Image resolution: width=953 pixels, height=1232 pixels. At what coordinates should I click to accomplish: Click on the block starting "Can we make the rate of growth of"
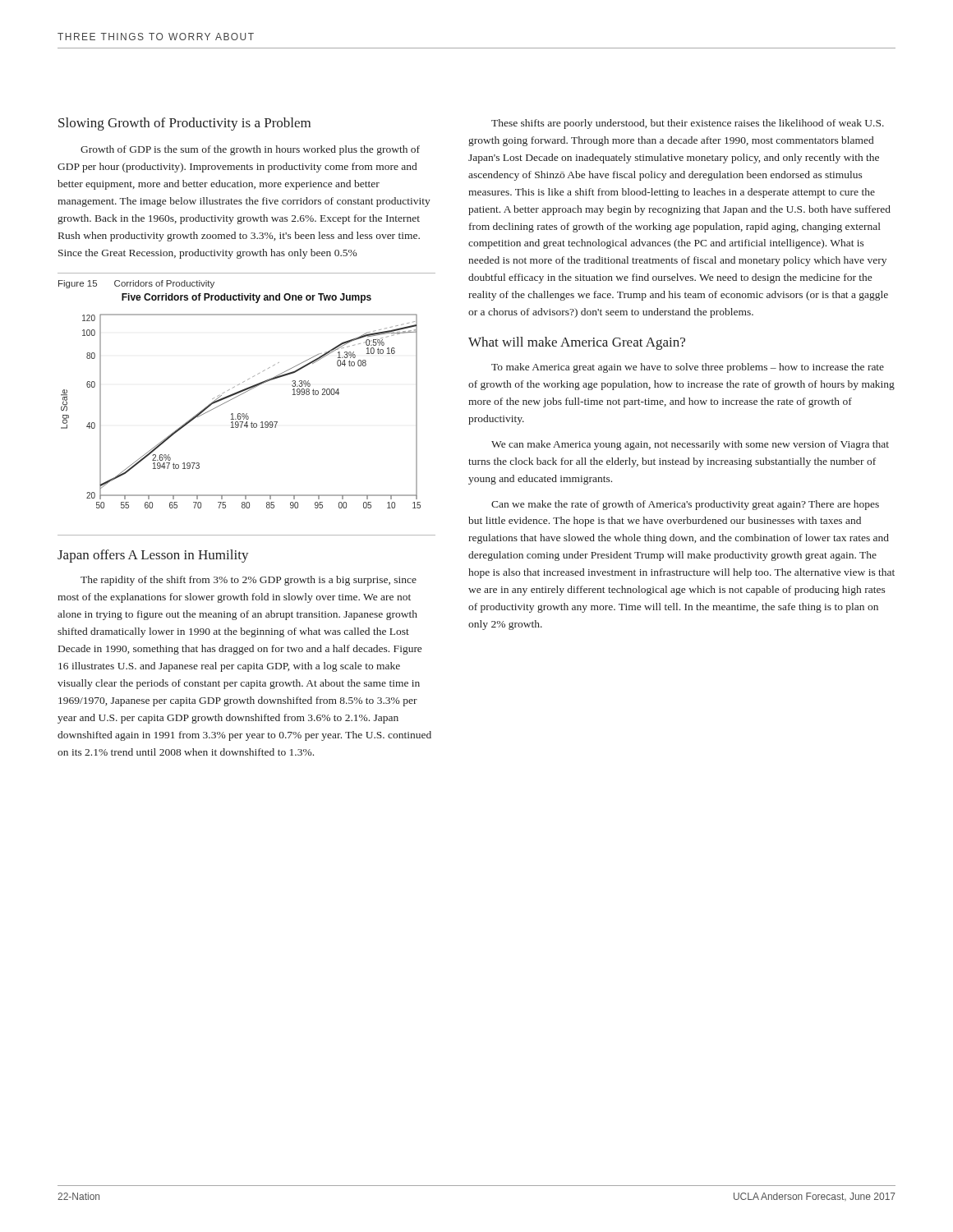(682, 564)
